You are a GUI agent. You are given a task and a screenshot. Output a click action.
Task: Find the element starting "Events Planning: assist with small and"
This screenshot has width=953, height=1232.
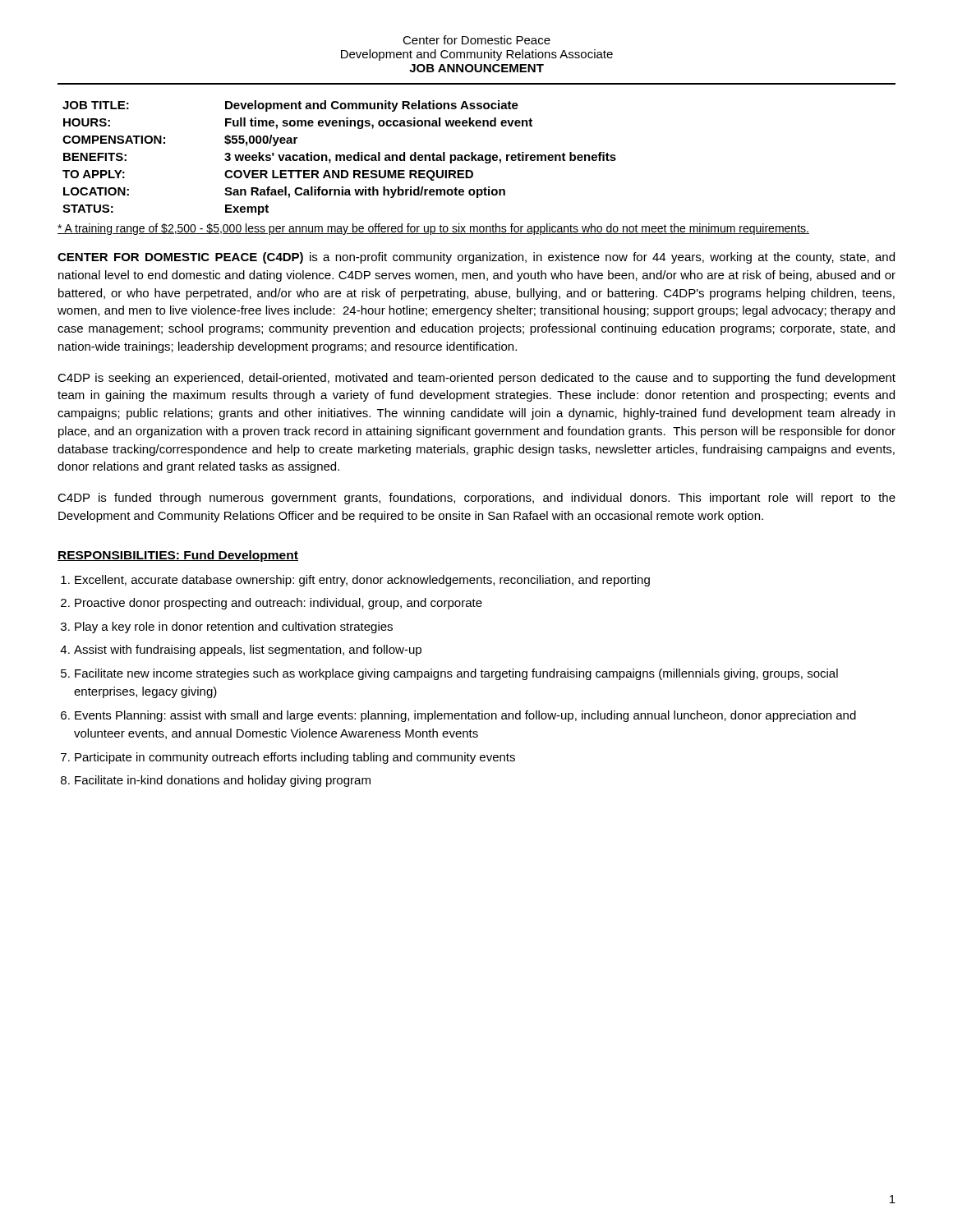pos(465,724)
